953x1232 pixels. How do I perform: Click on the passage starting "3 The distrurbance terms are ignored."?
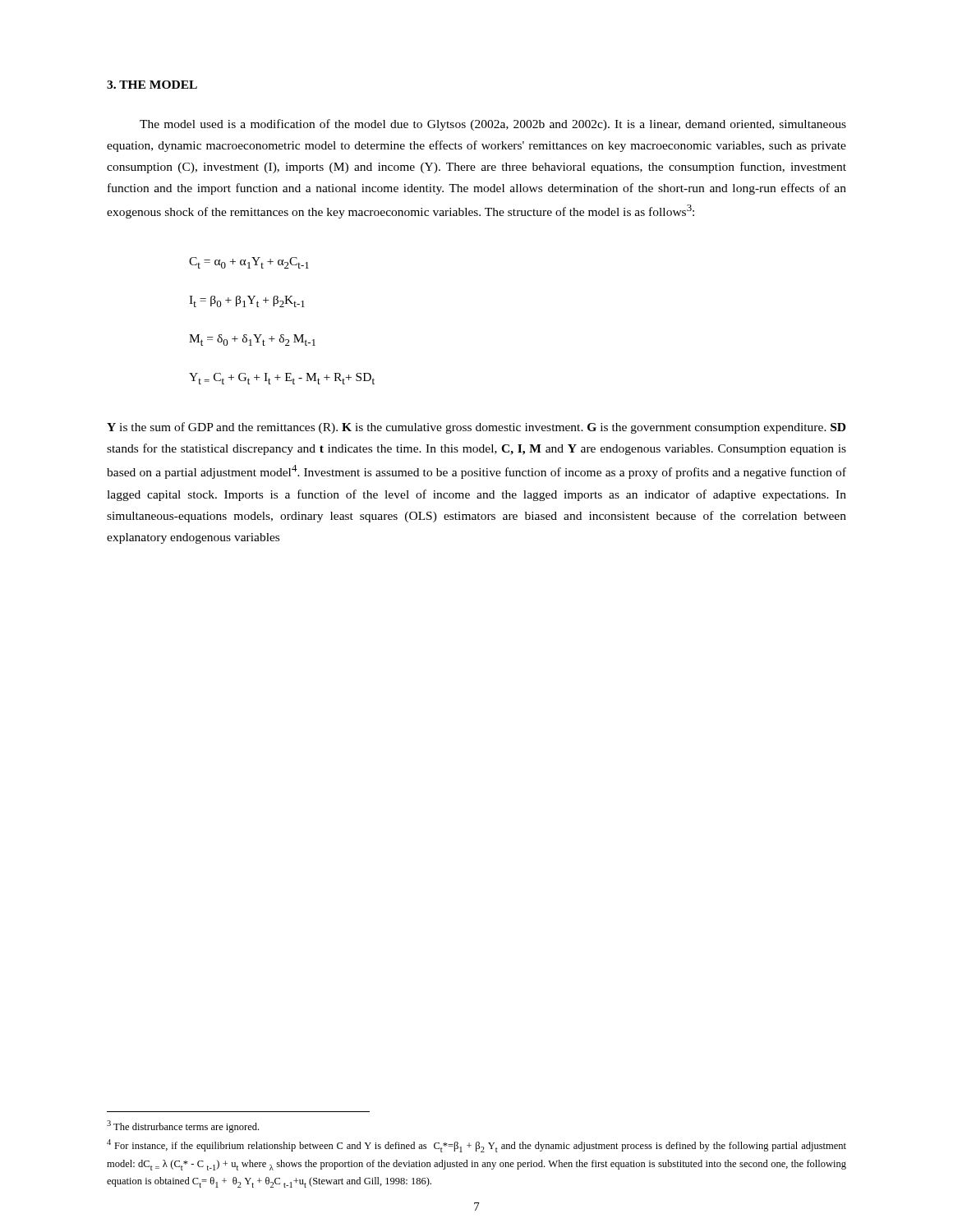point(183,1125)
